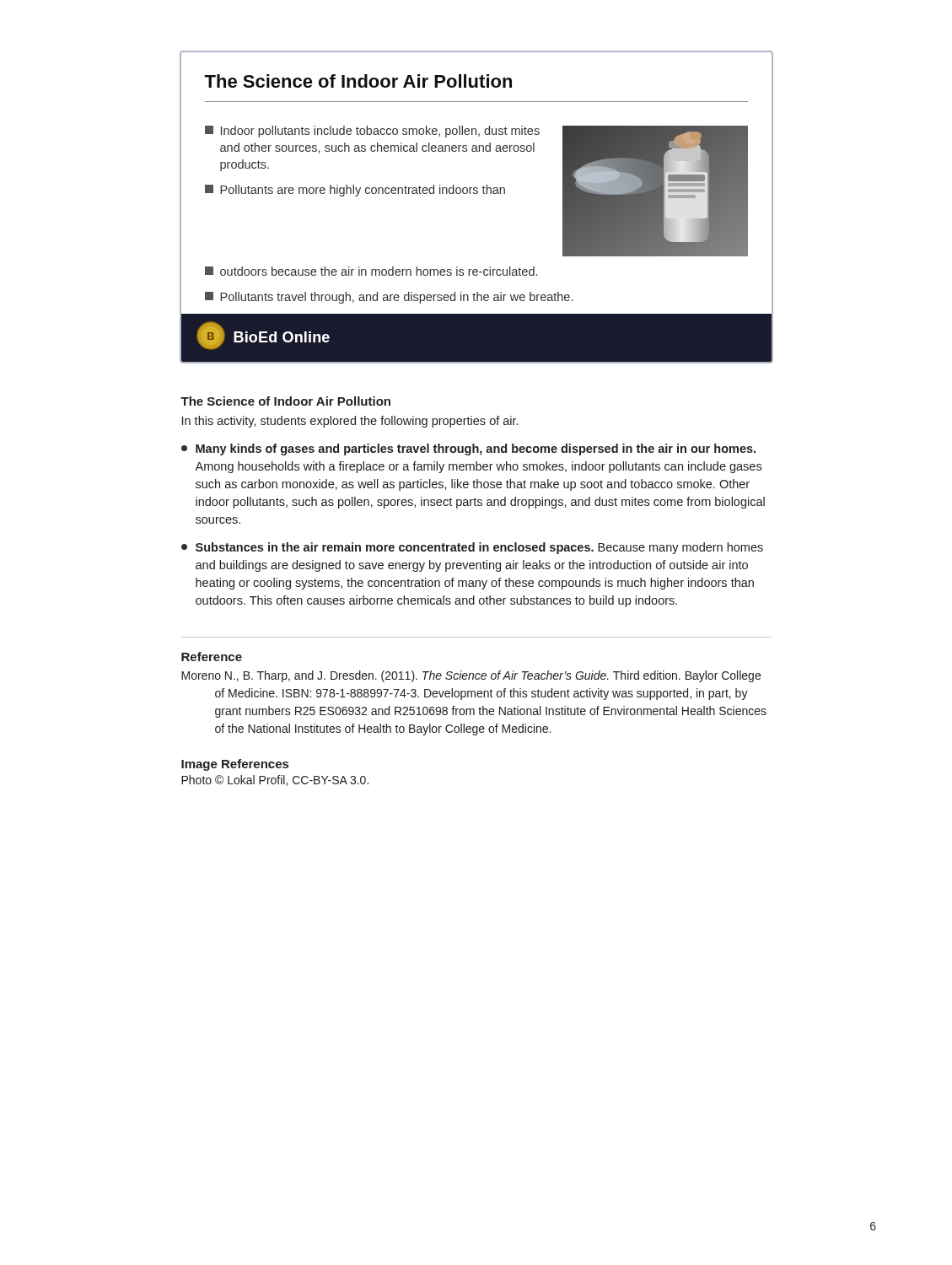Point to "The Science of Indoor Air Pollution"

click(x=285, y=401)
